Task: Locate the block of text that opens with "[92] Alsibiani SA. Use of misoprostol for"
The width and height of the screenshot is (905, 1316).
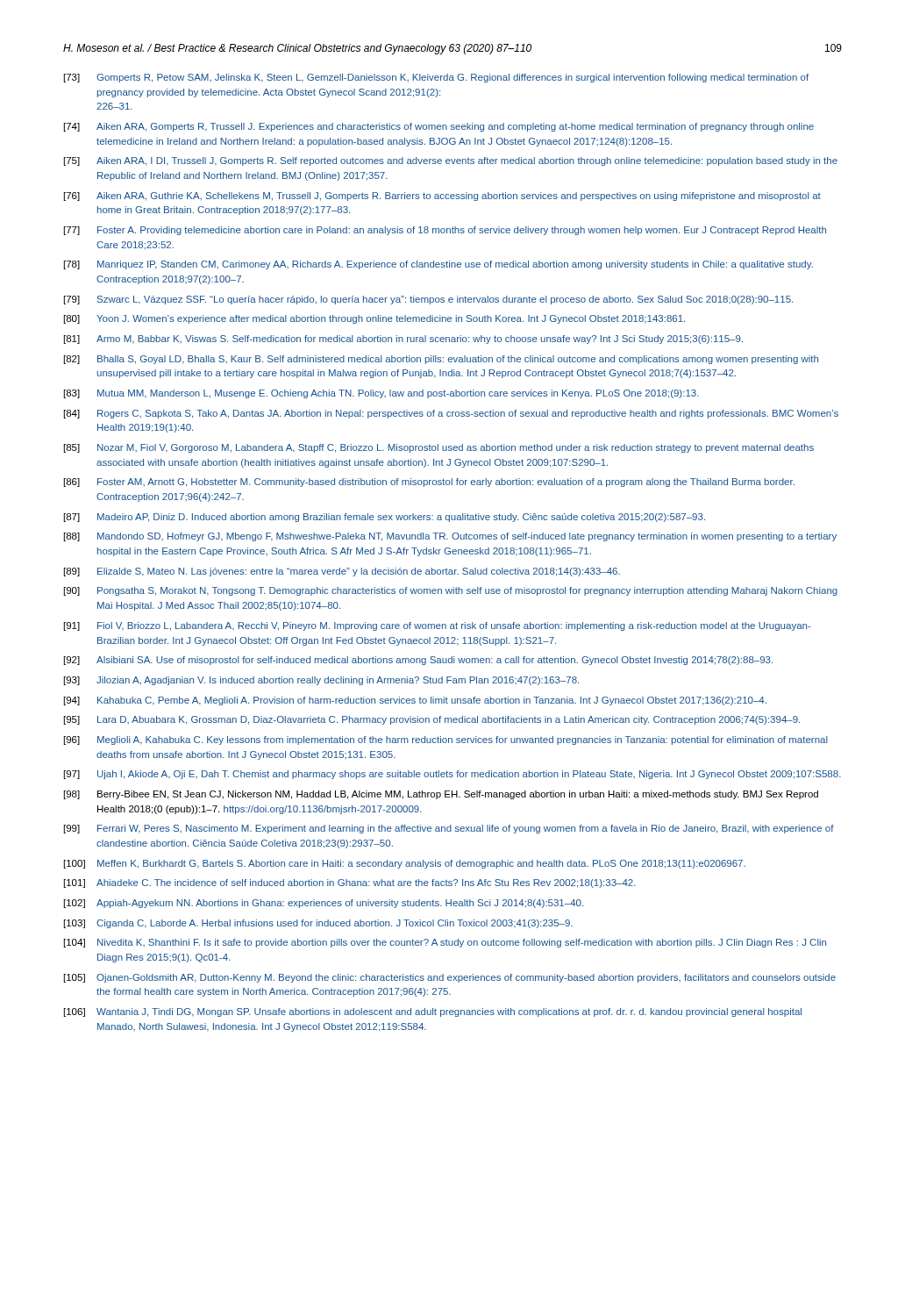Action: pos(452,660)
